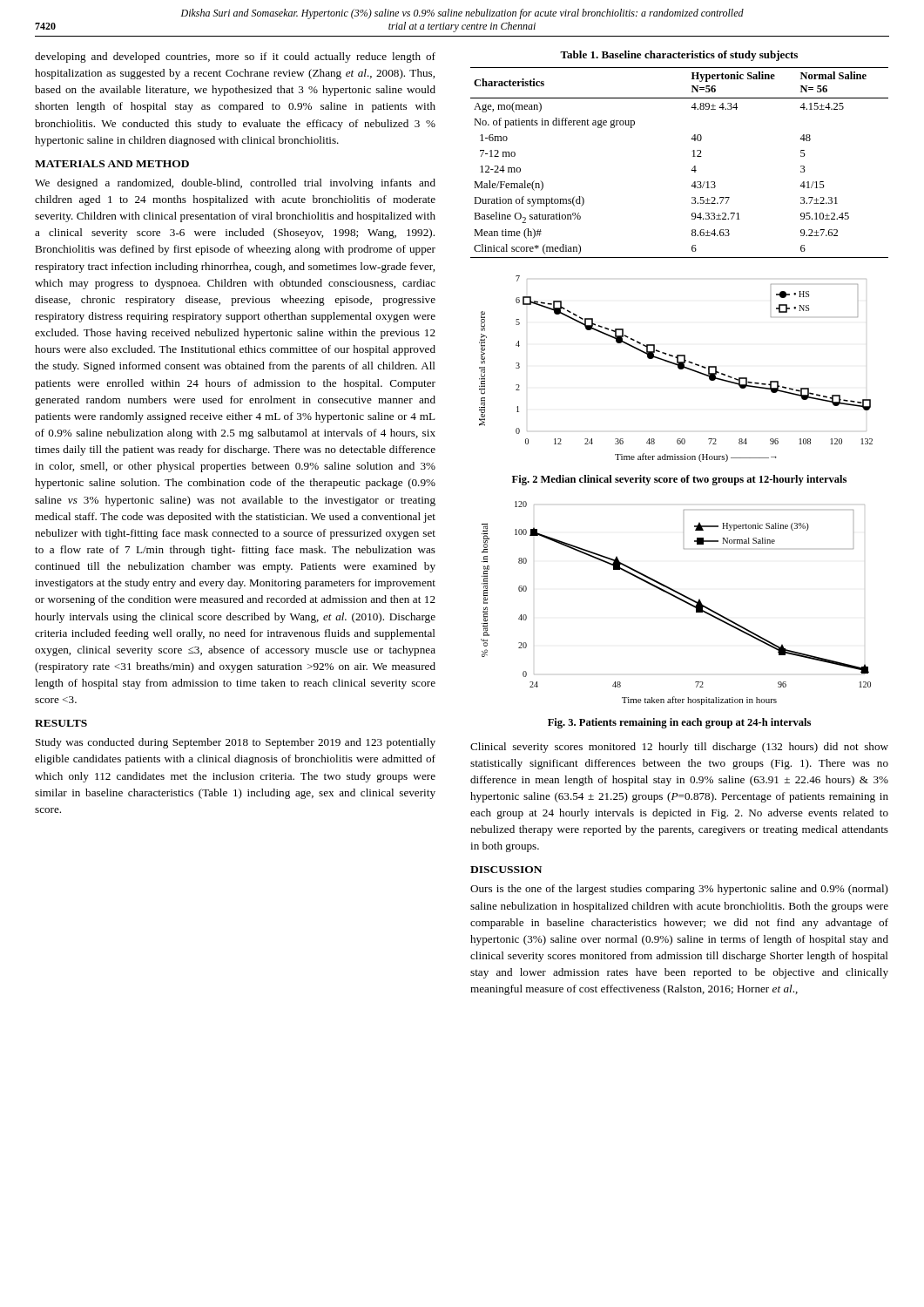924x1307 pixels.
Task: Select the block starting "Ours is the one of"
Action: click(x=679, y=939)
